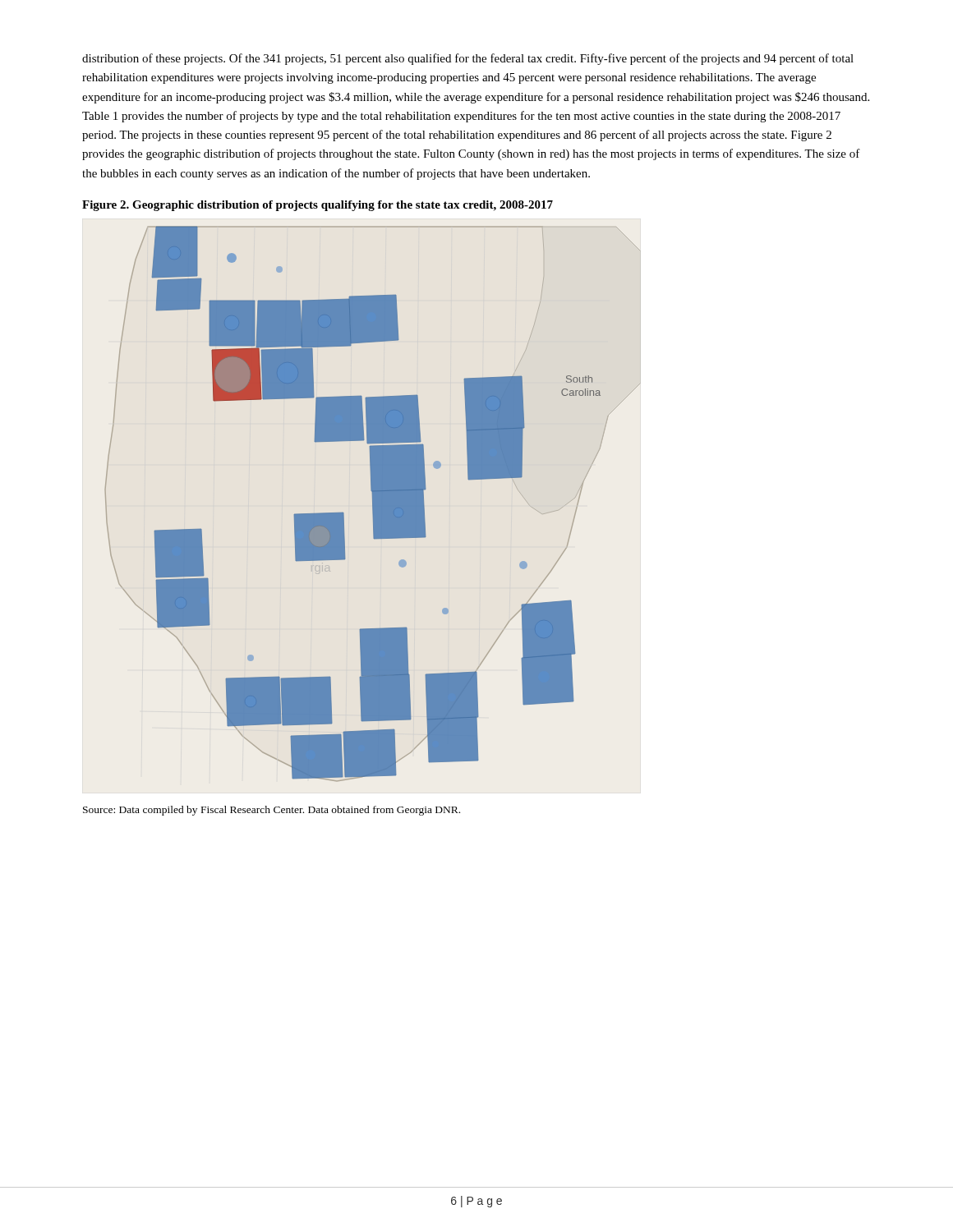Click the caption that begins "Figure 2. Geographic distribution of projects"
Screen dimensions: 1232x953
pos(318,204)
